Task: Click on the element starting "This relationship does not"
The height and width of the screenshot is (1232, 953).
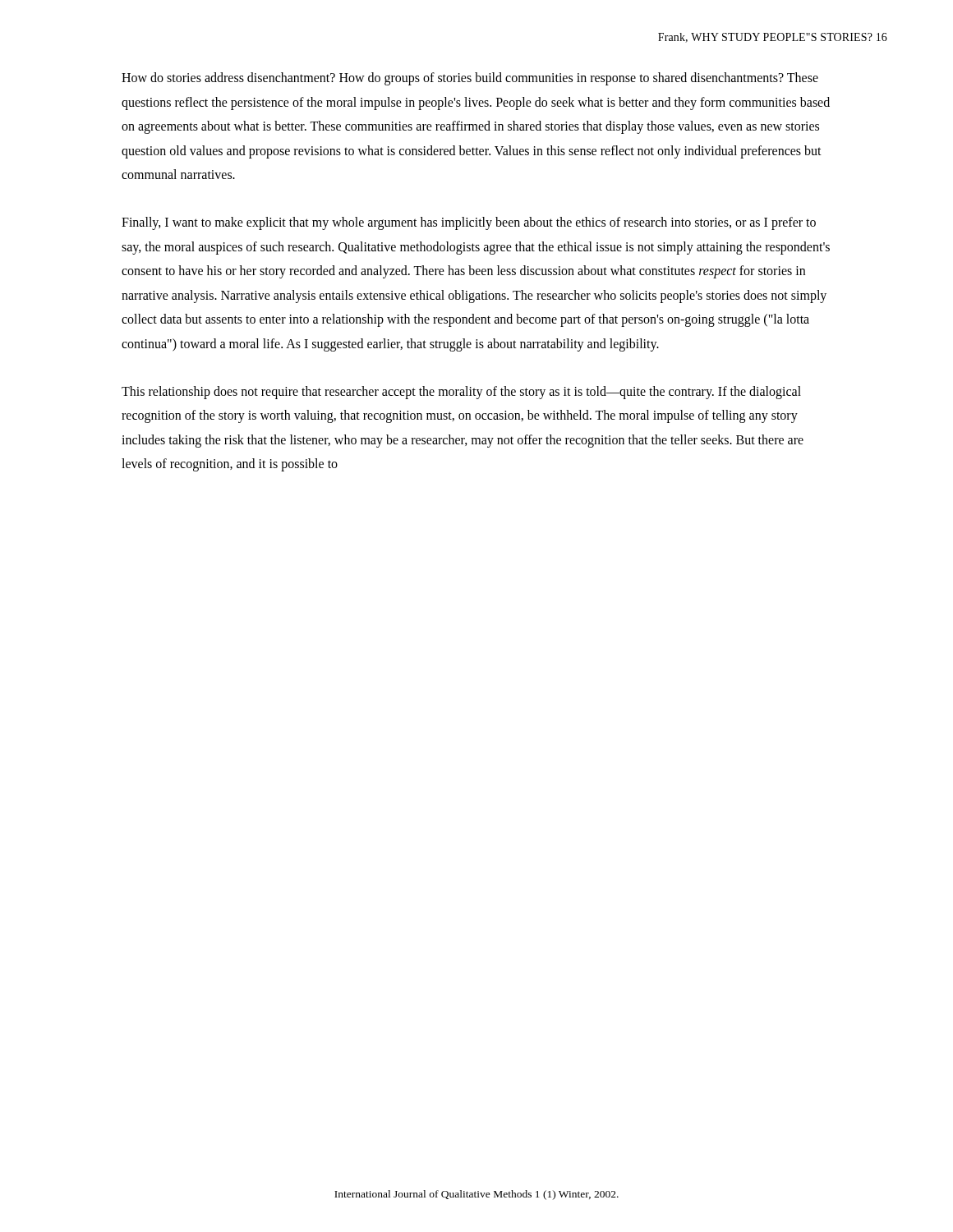Action: pos(463,427)
